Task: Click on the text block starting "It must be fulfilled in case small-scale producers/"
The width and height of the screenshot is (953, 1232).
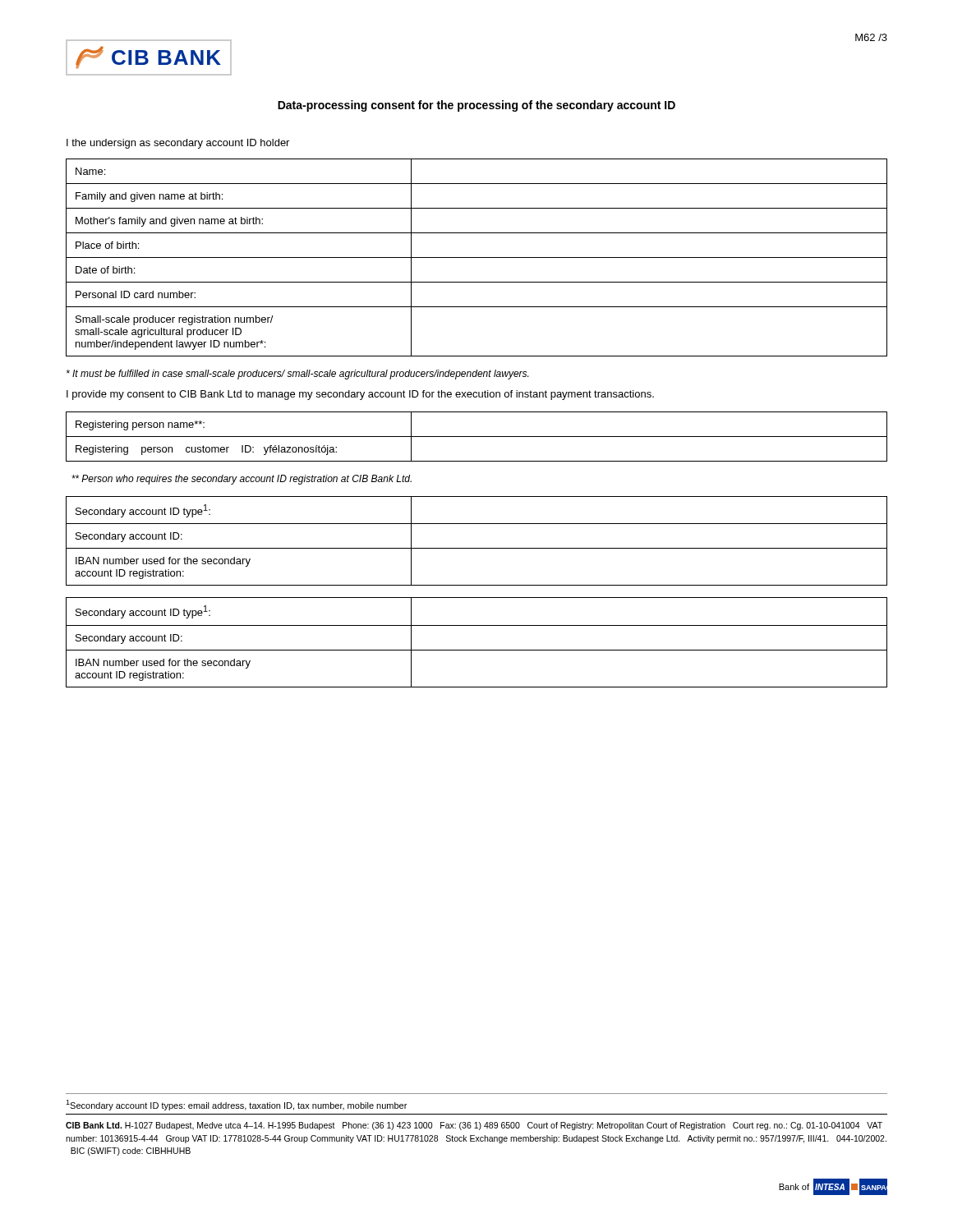Action: pos(298,374)
